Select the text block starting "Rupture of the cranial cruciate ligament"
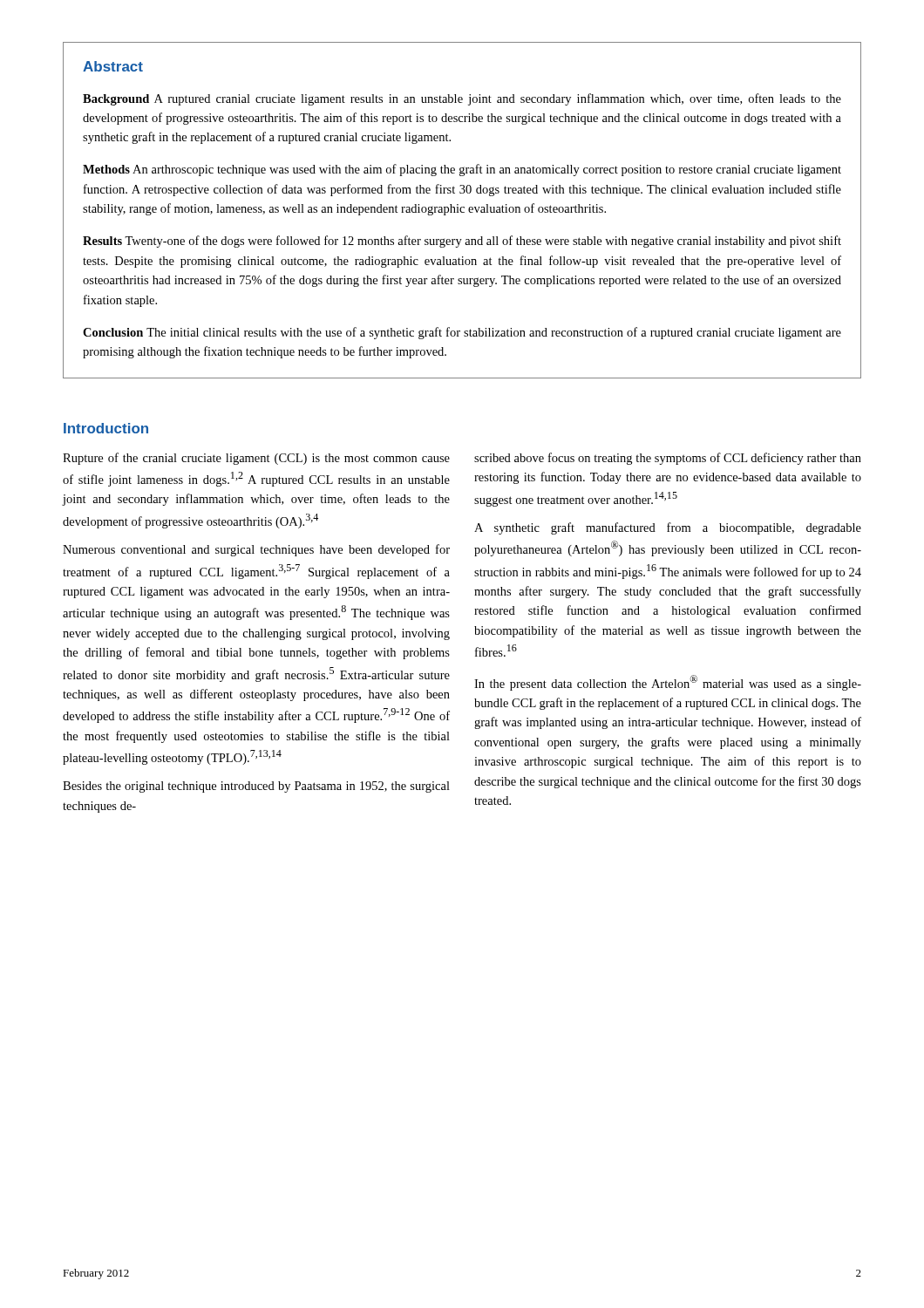The height and width of the screenshot is (1308, 924). tap(256, 489)
